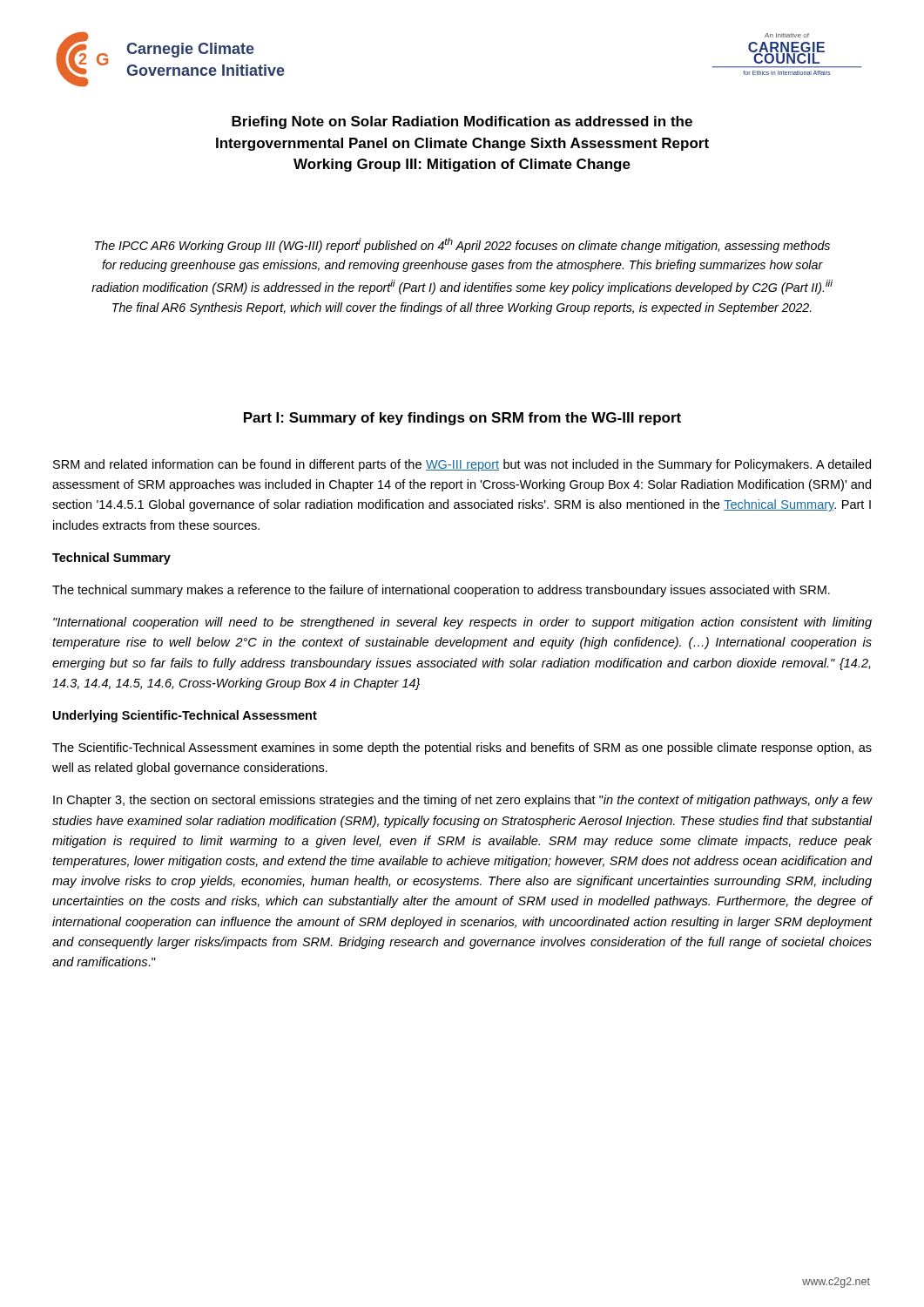Image resolution: width=924 pixels, height=1307 pixels.
Task: Click the passage that begins "The IPCC AR6 Working Group"
Action: [462, 276]
